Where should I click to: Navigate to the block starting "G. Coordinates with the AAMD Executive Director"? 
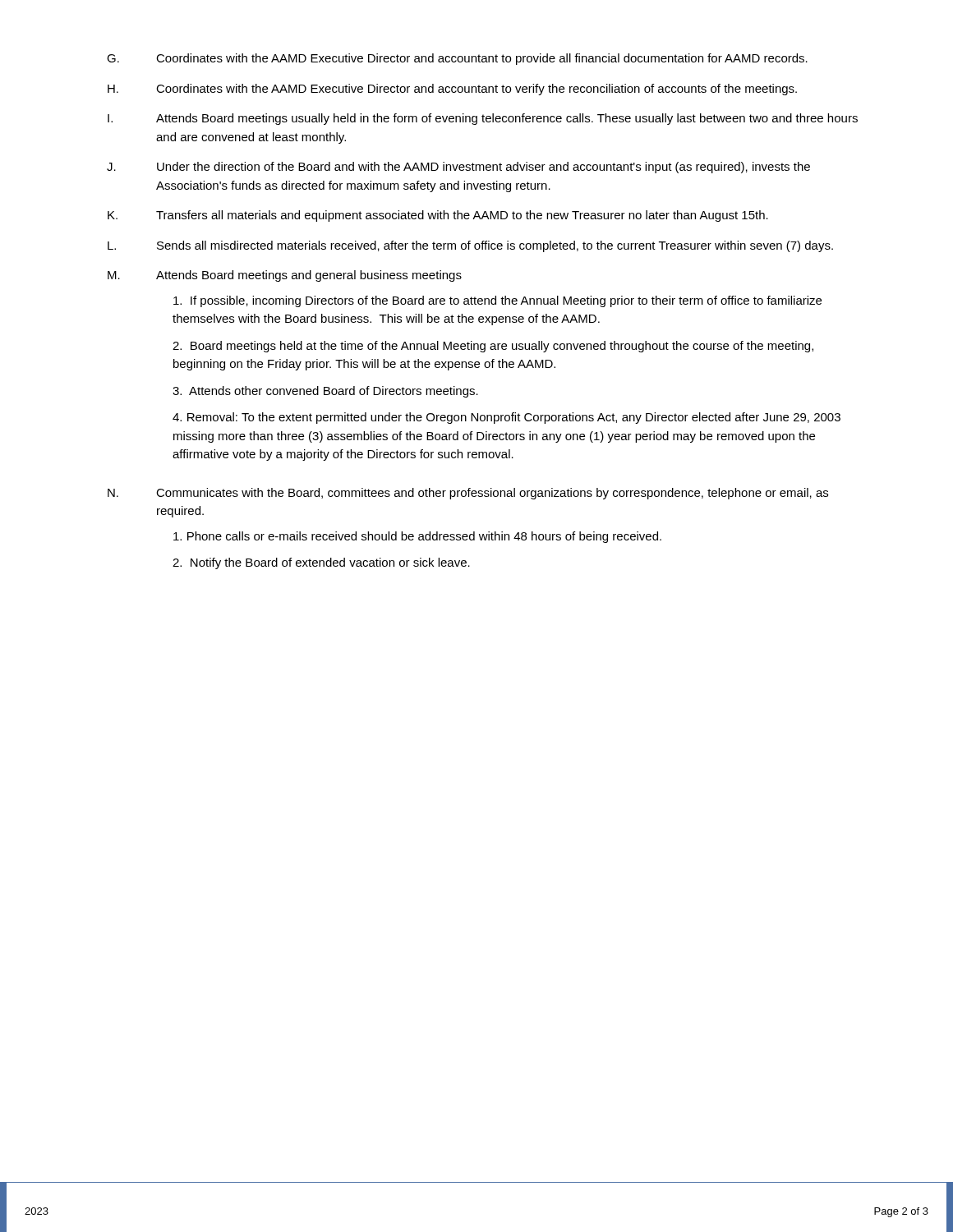pos(489,59)
